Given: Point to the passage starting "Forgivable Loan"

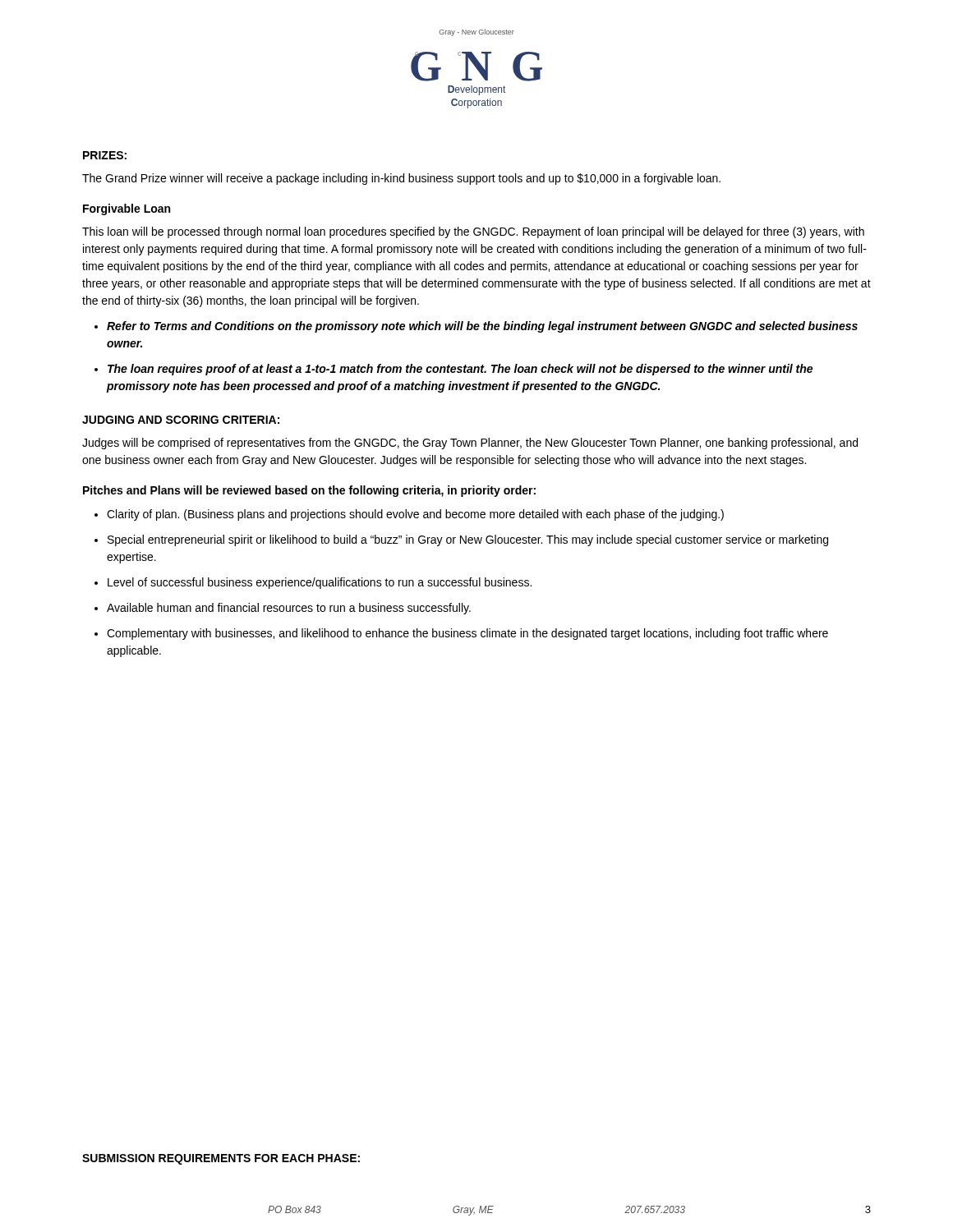Looking at the screenshot, I should (127, 209).
